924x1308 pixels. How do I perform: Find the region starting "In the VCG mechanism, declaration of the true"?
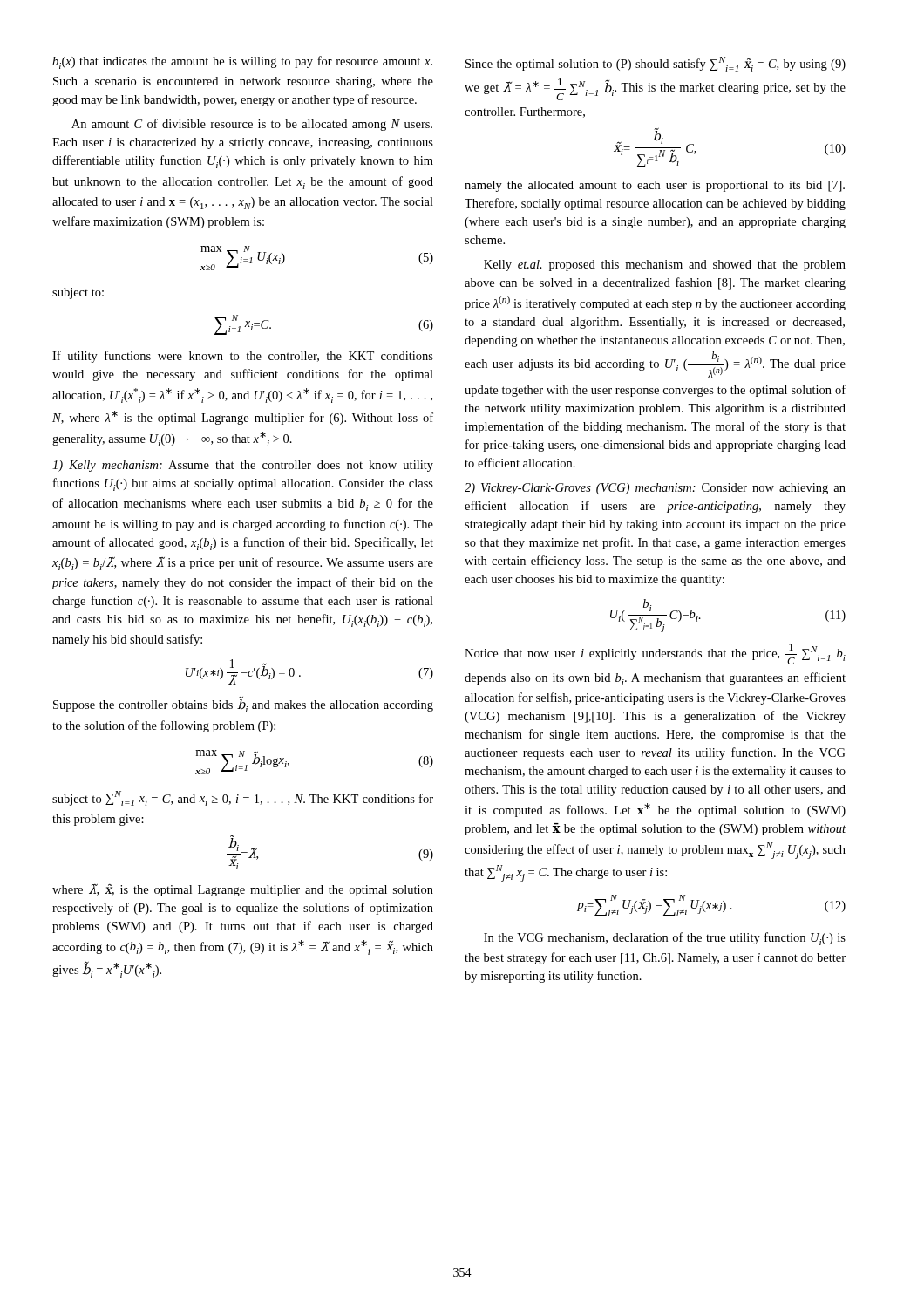(655, 957)
